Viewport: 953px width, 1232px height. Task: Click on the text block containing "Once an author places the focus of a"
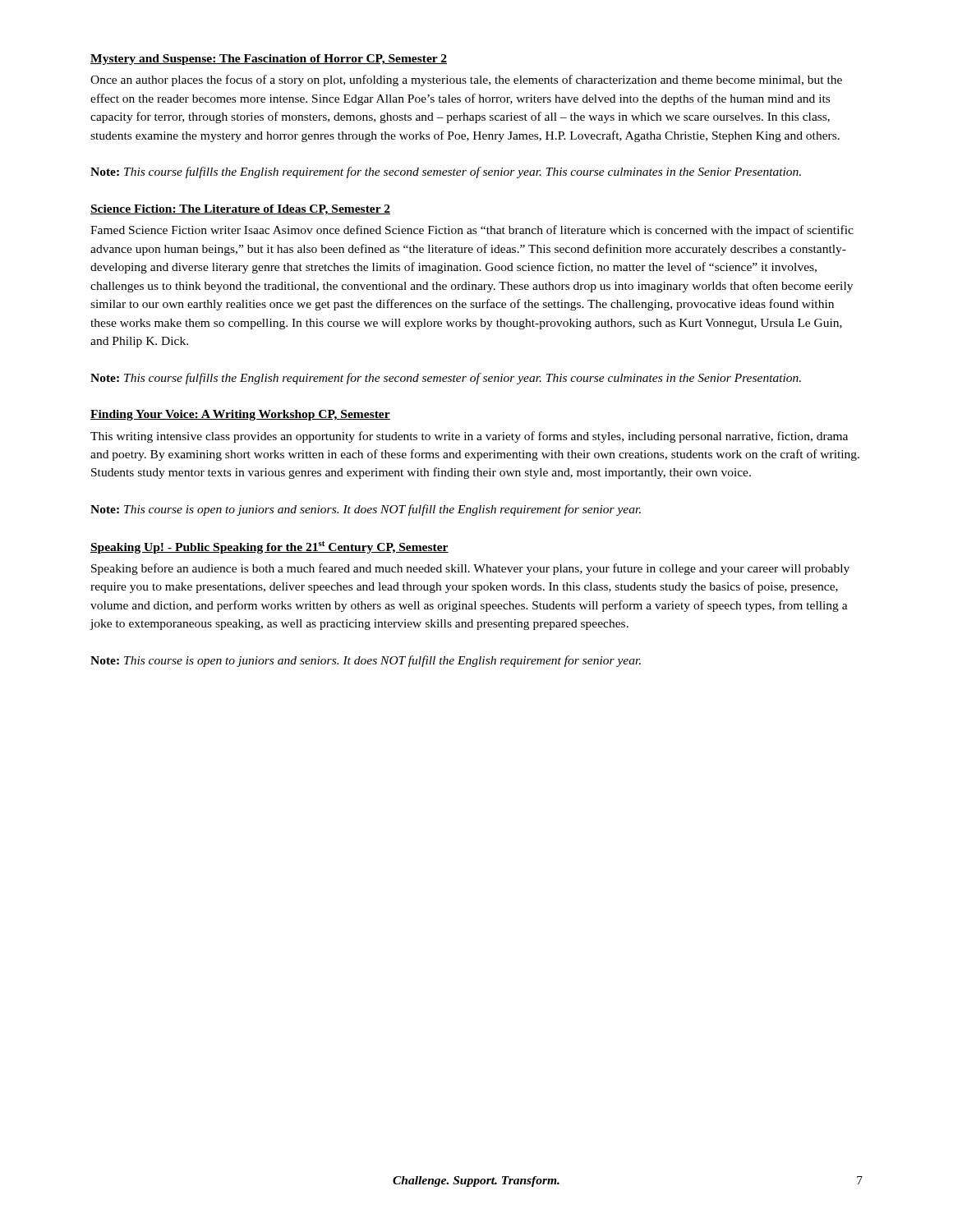pyautogui.click(x=476, y=108)
